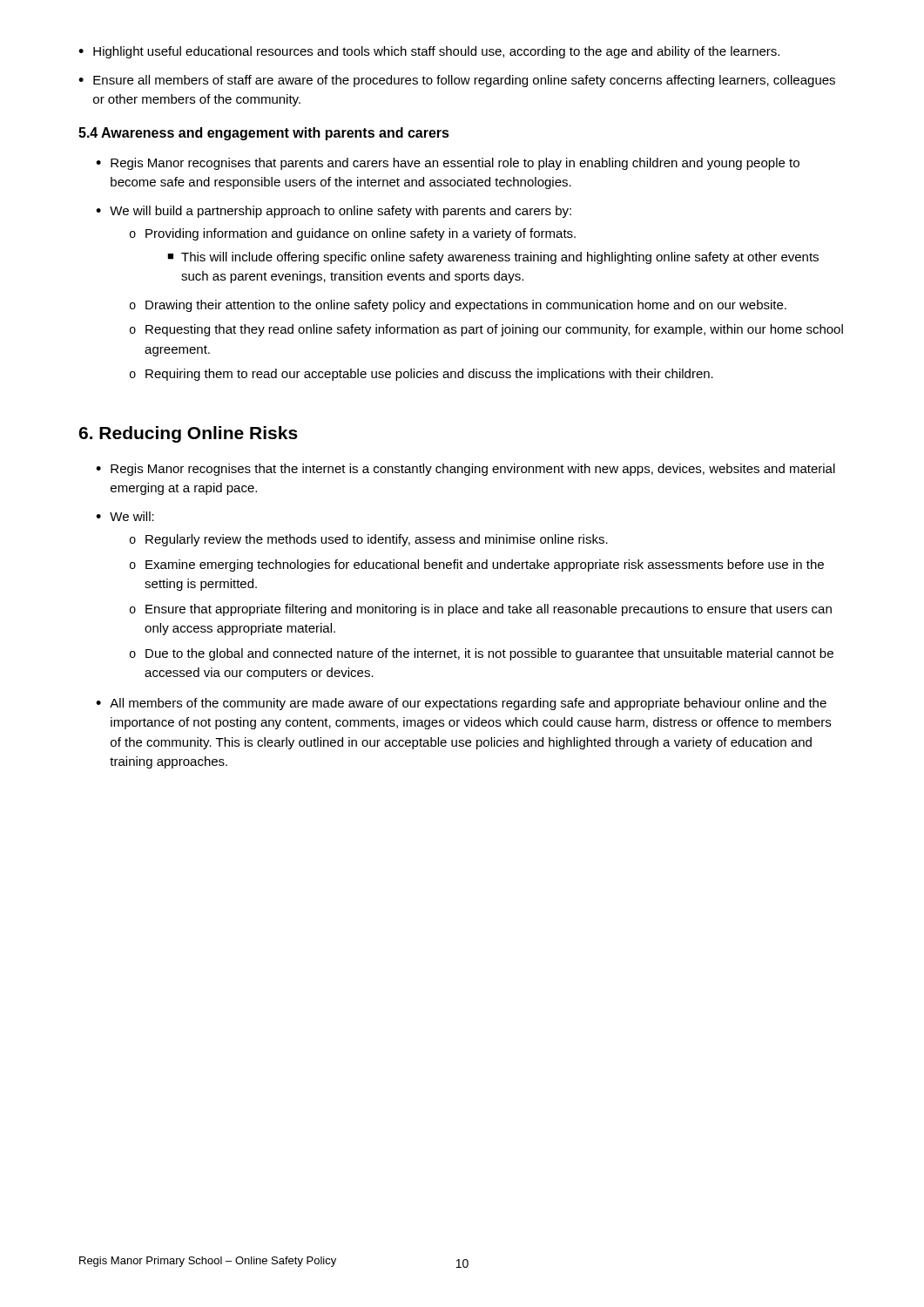Select the list item with the text "We will build a partnership approach"
The image size is (924, 1307).
coord(341,210)
